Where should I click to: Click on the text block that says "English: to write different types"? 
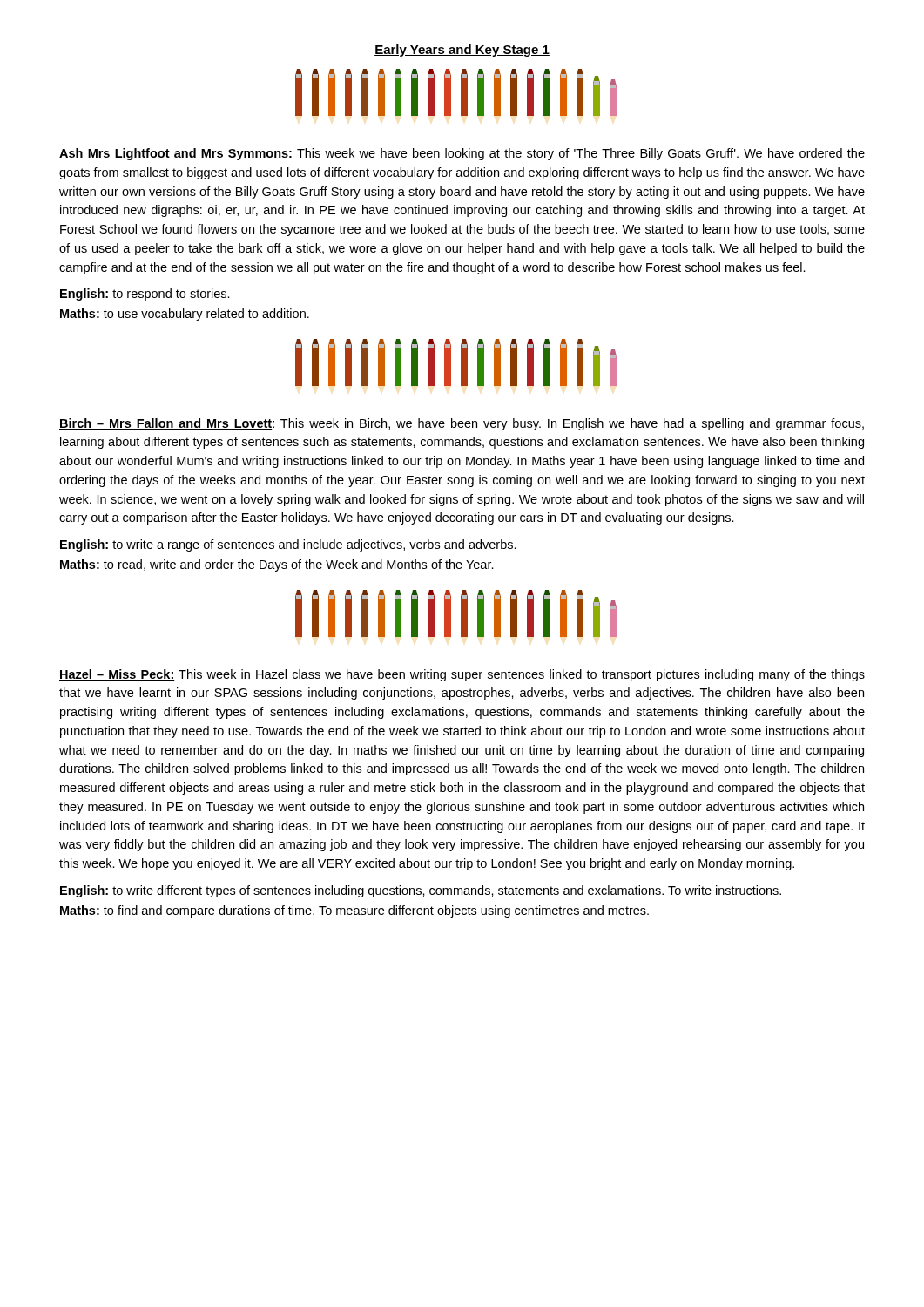coord(421,900)
